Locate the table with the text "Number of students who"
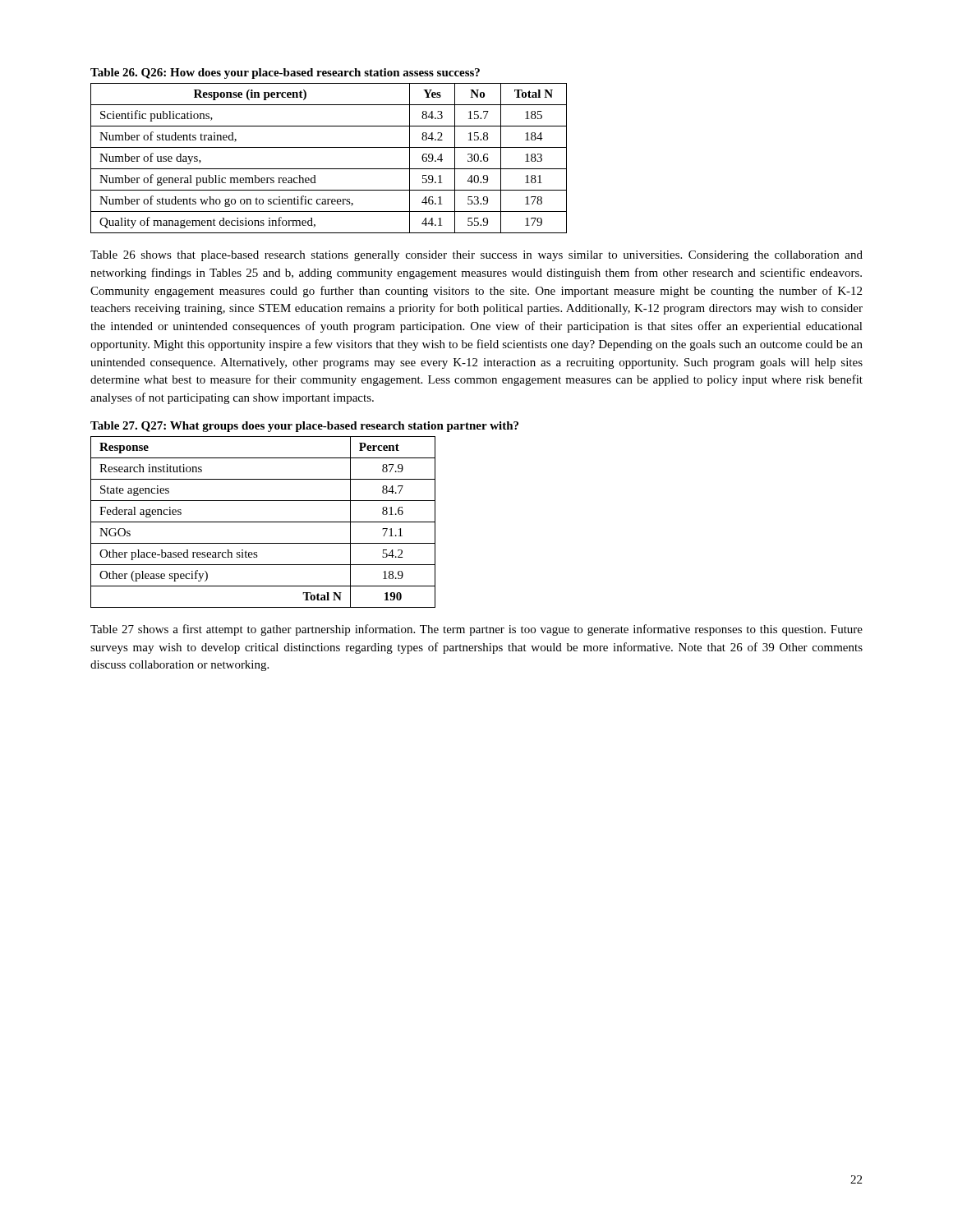 click(476, 158)
